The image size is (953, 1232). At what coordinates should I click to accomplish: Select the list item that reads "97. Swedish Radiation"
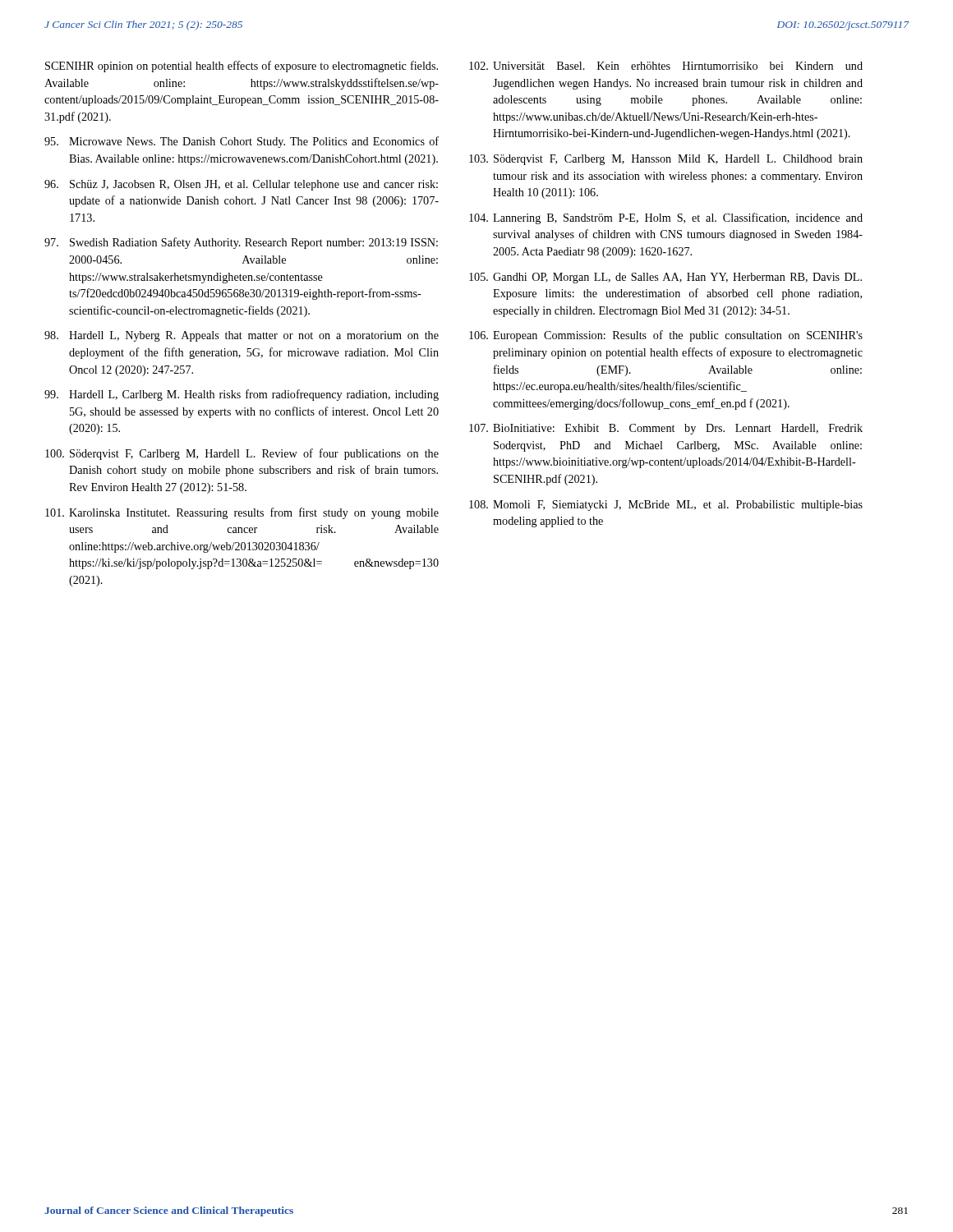coord(242,277)
